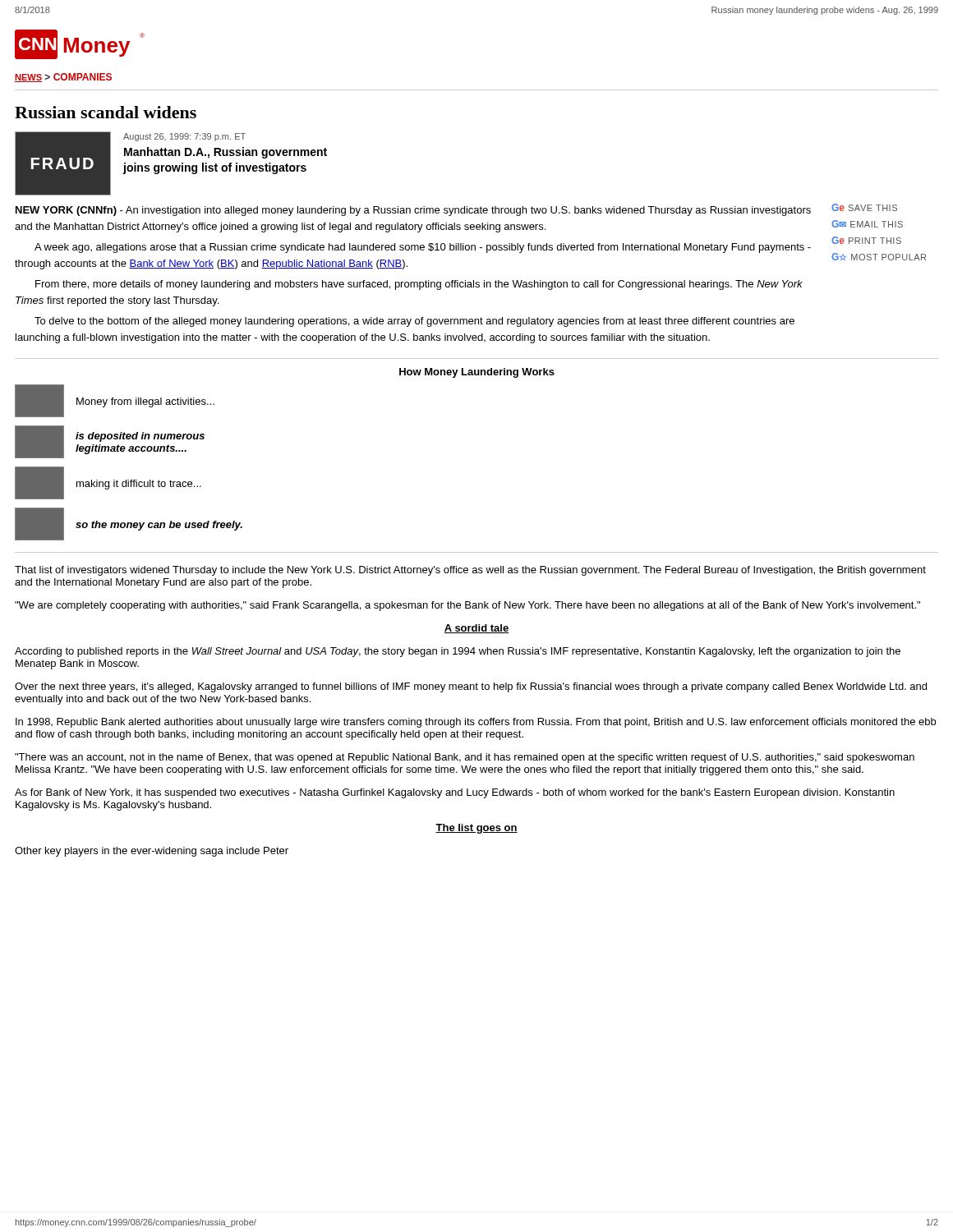Click on the region starting "That list of investigators"
Image resolution: width=953 pixels, height=1232 pixels.
470,576
